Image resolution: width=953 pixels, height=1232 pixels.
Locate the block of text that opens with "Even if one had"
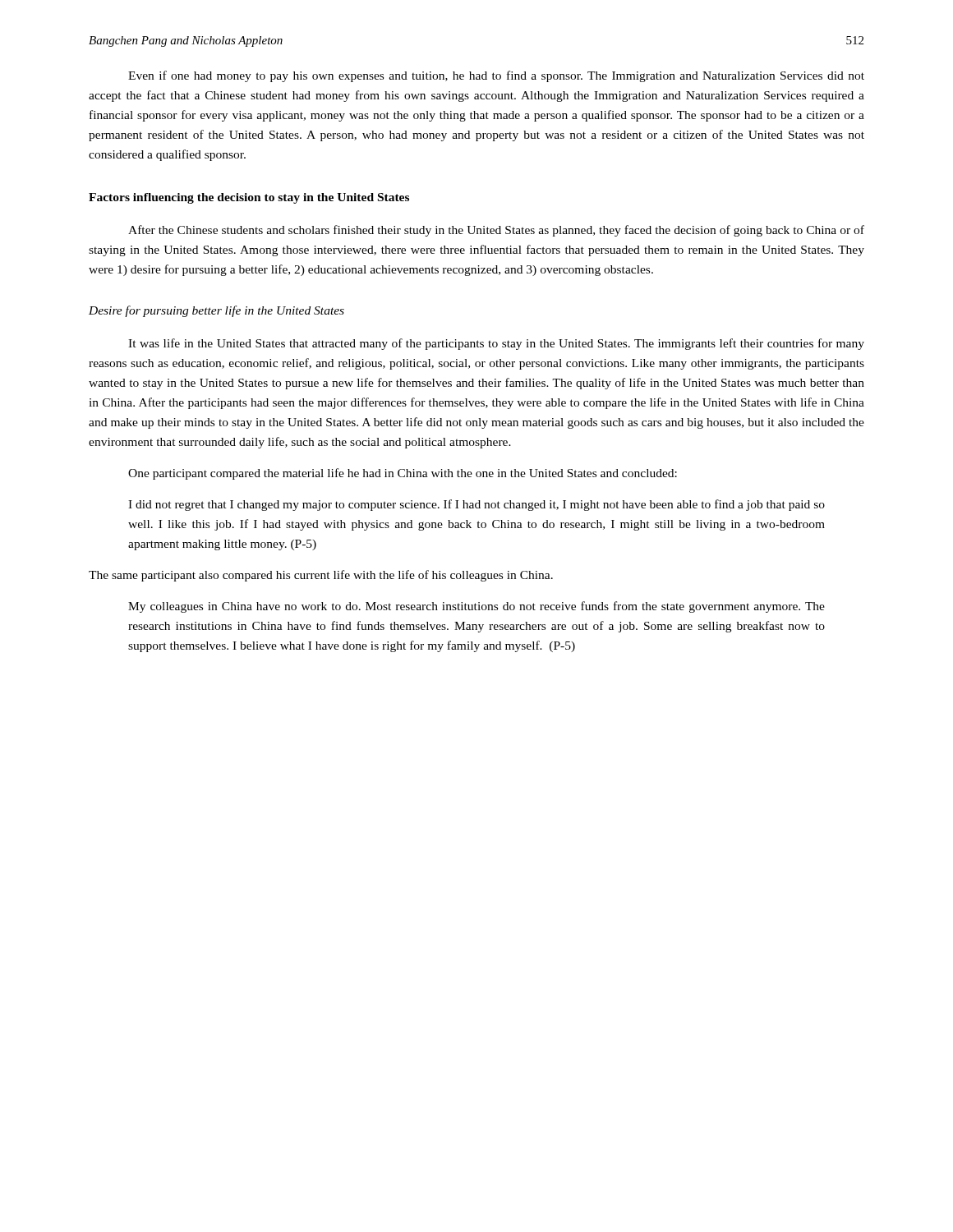coord(476,115)
